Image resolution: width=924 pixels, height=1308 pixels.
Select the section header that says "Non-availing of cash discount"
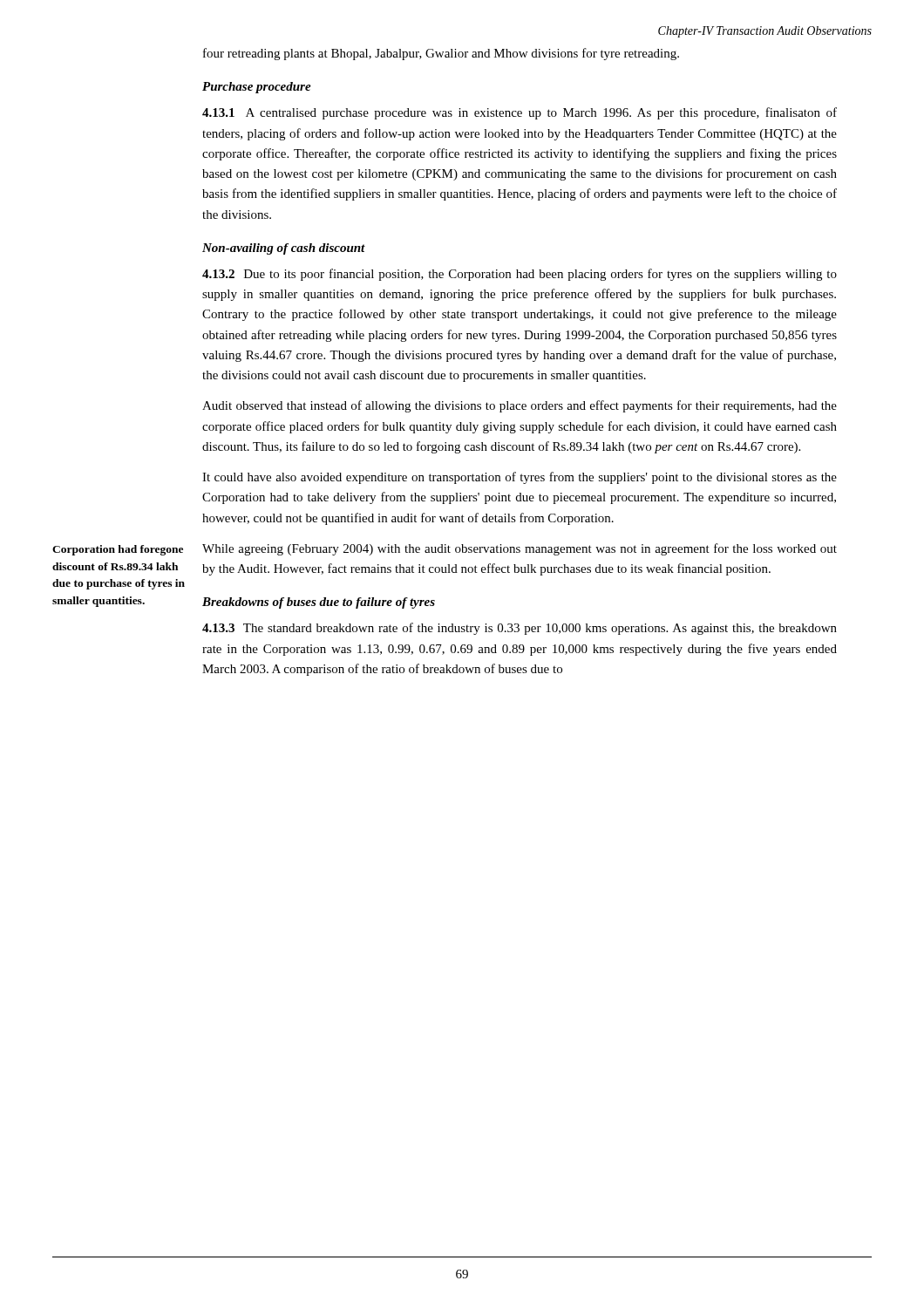[283, 247]
